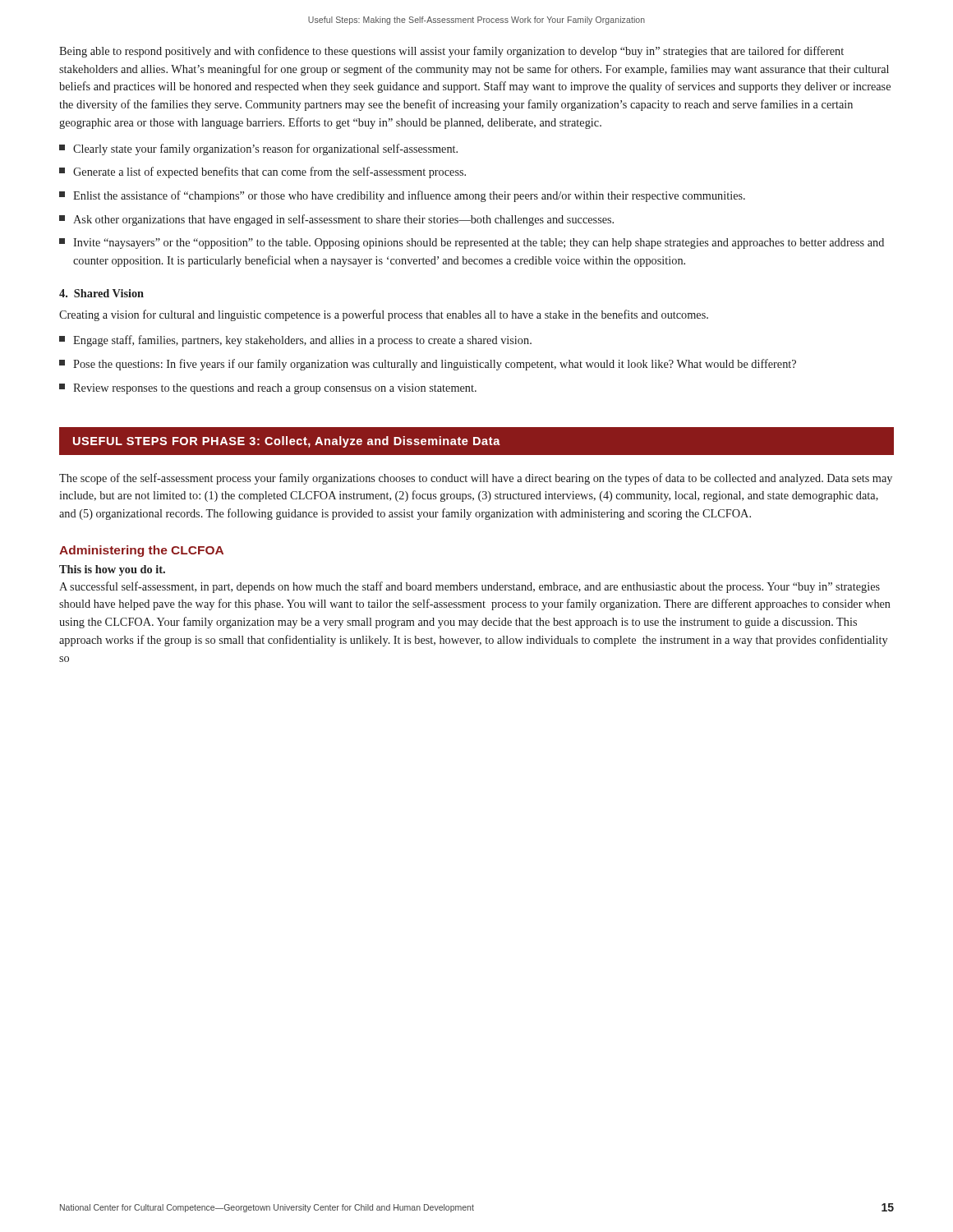Locate the block of text that opens with "Review responses to the questions"
Viewport: 953px width, 1232px height.
(x=476, y=388)
